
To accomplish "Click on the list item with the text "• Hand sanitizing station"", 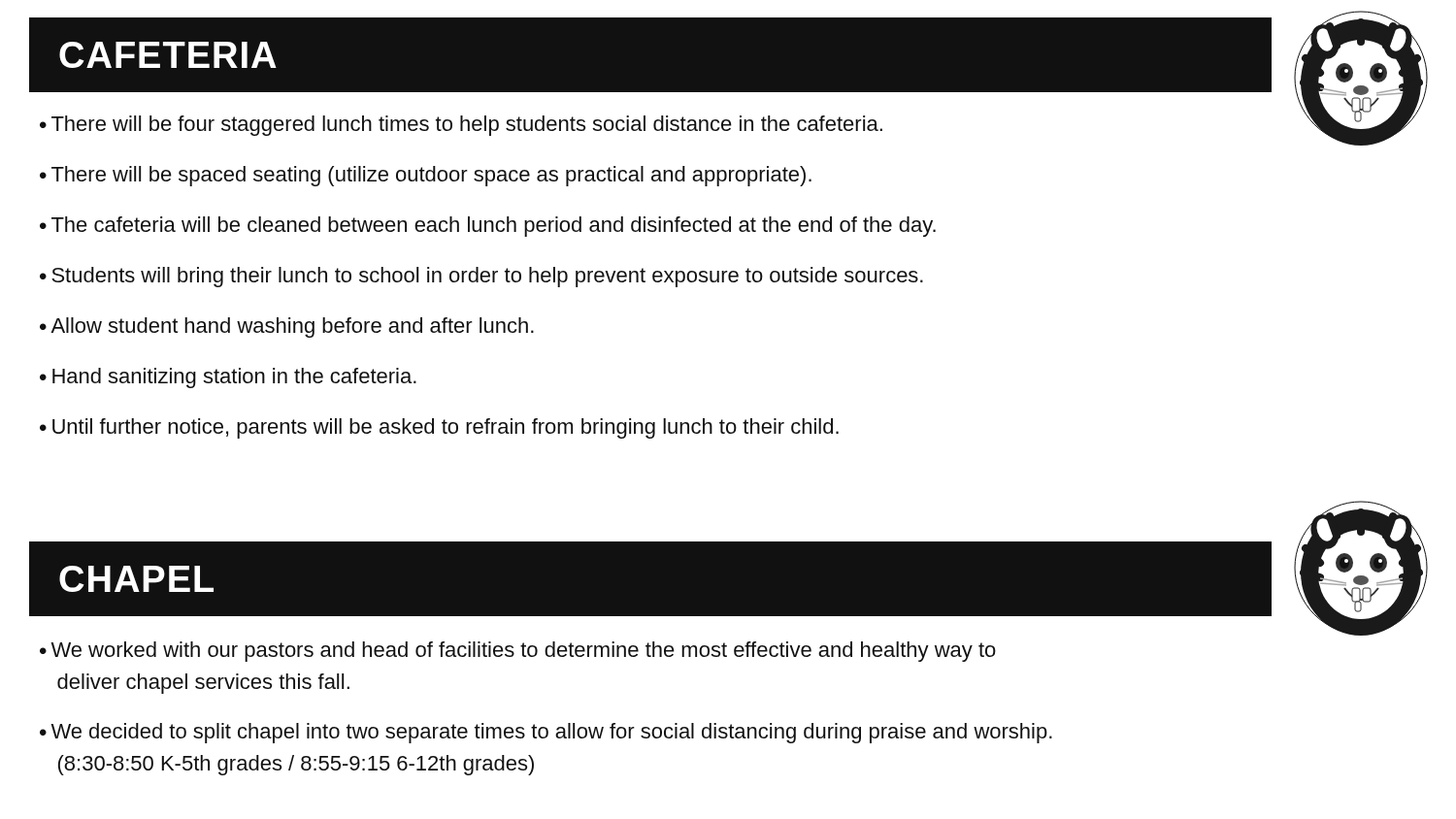I will 228,377.
